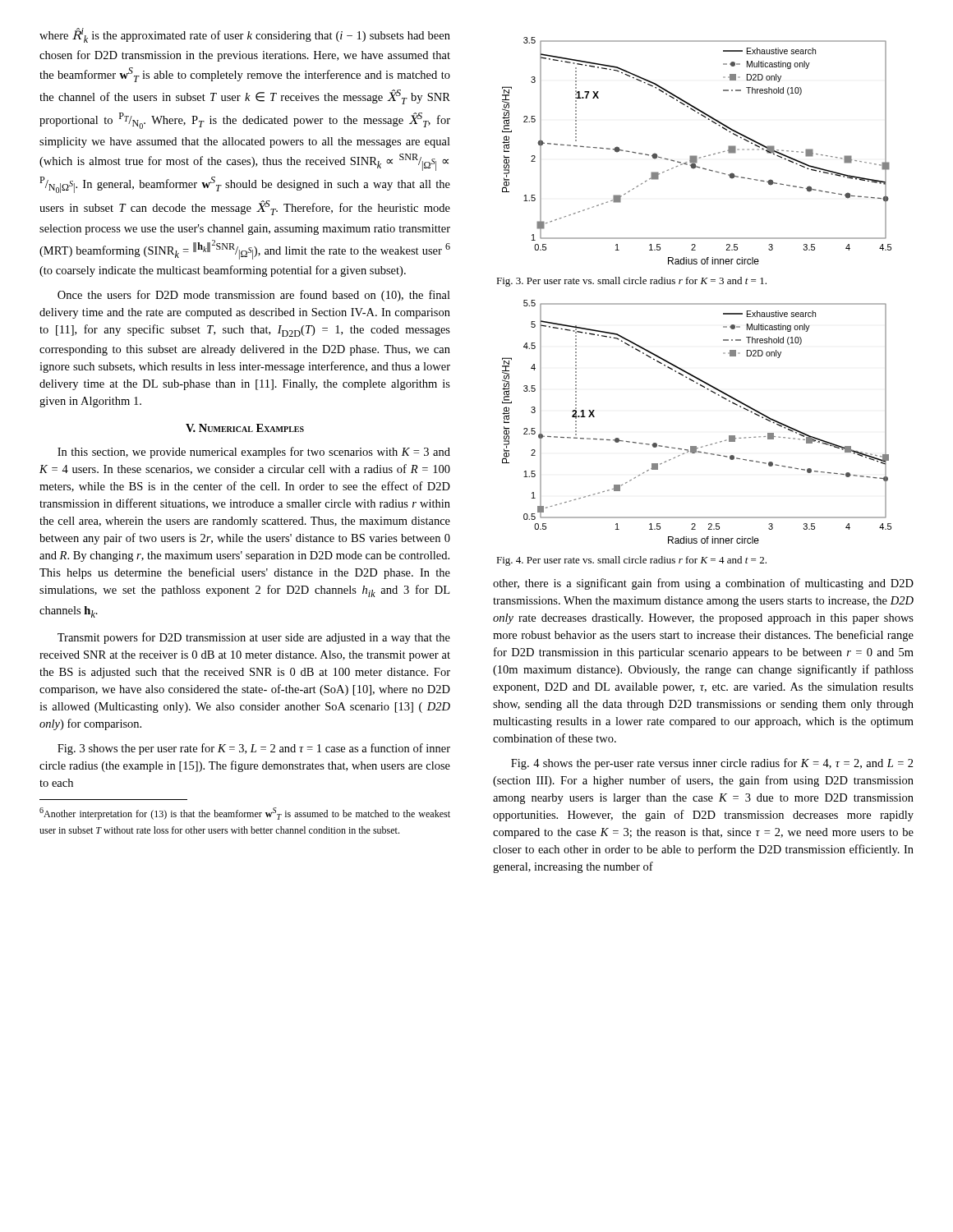Screen dimensions: 1232x953
Task: Select the text block starting "other, there is a significant"
Action: tap(703, 661)
